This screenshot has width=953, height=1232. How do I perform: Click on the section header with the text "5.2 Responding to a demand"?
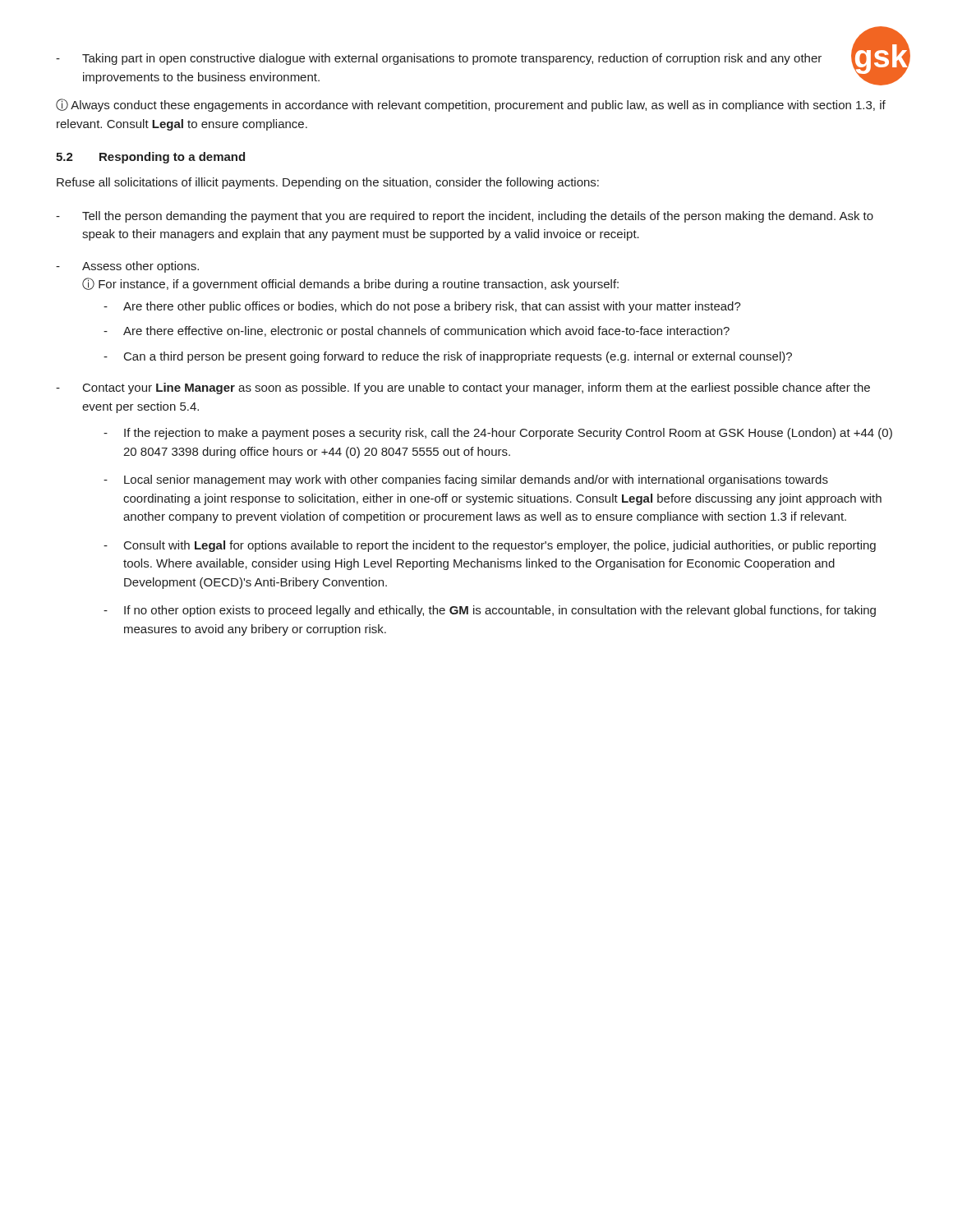151,156
